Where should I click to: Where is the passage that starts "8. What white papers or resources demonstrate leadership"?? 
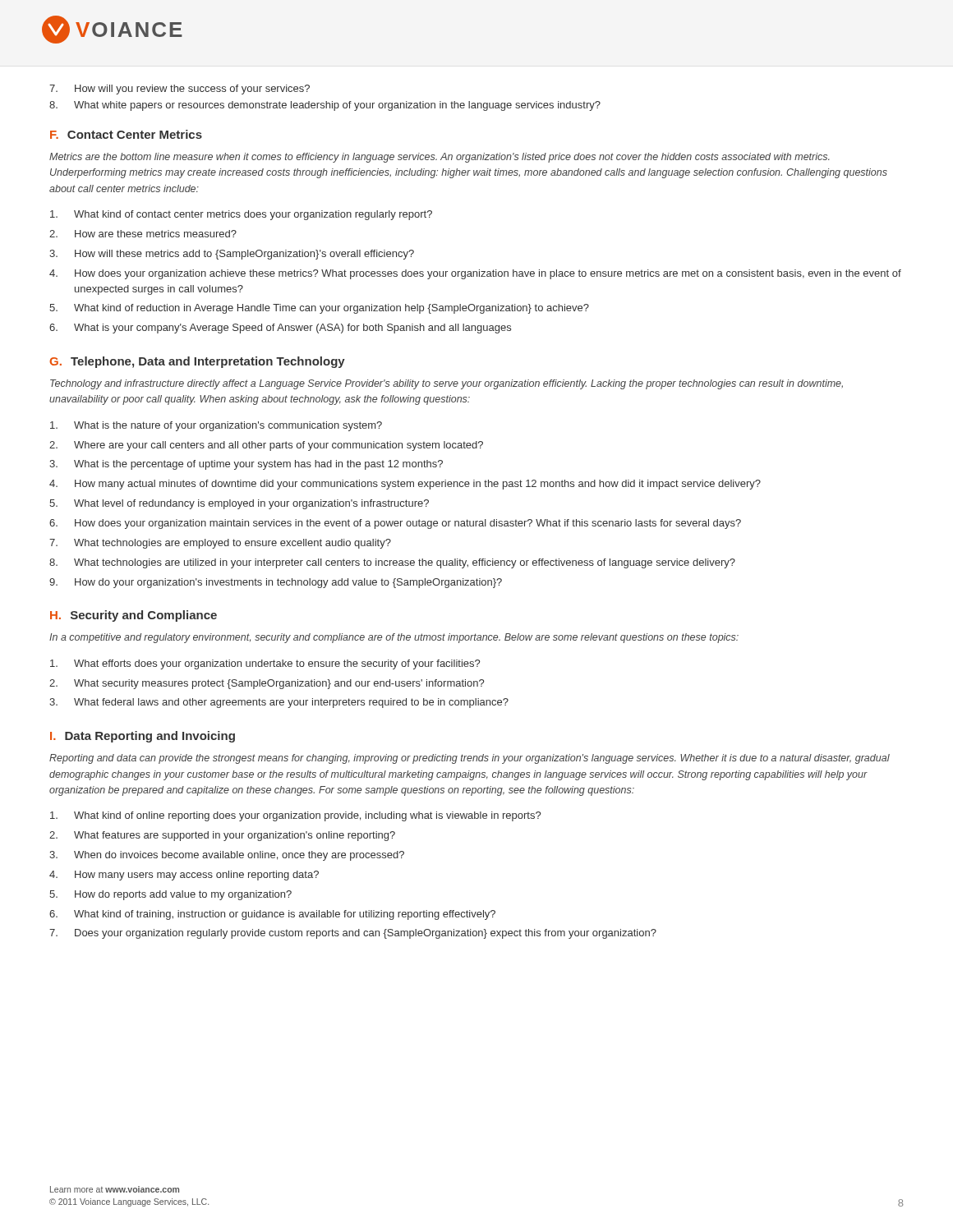[325, 105]
